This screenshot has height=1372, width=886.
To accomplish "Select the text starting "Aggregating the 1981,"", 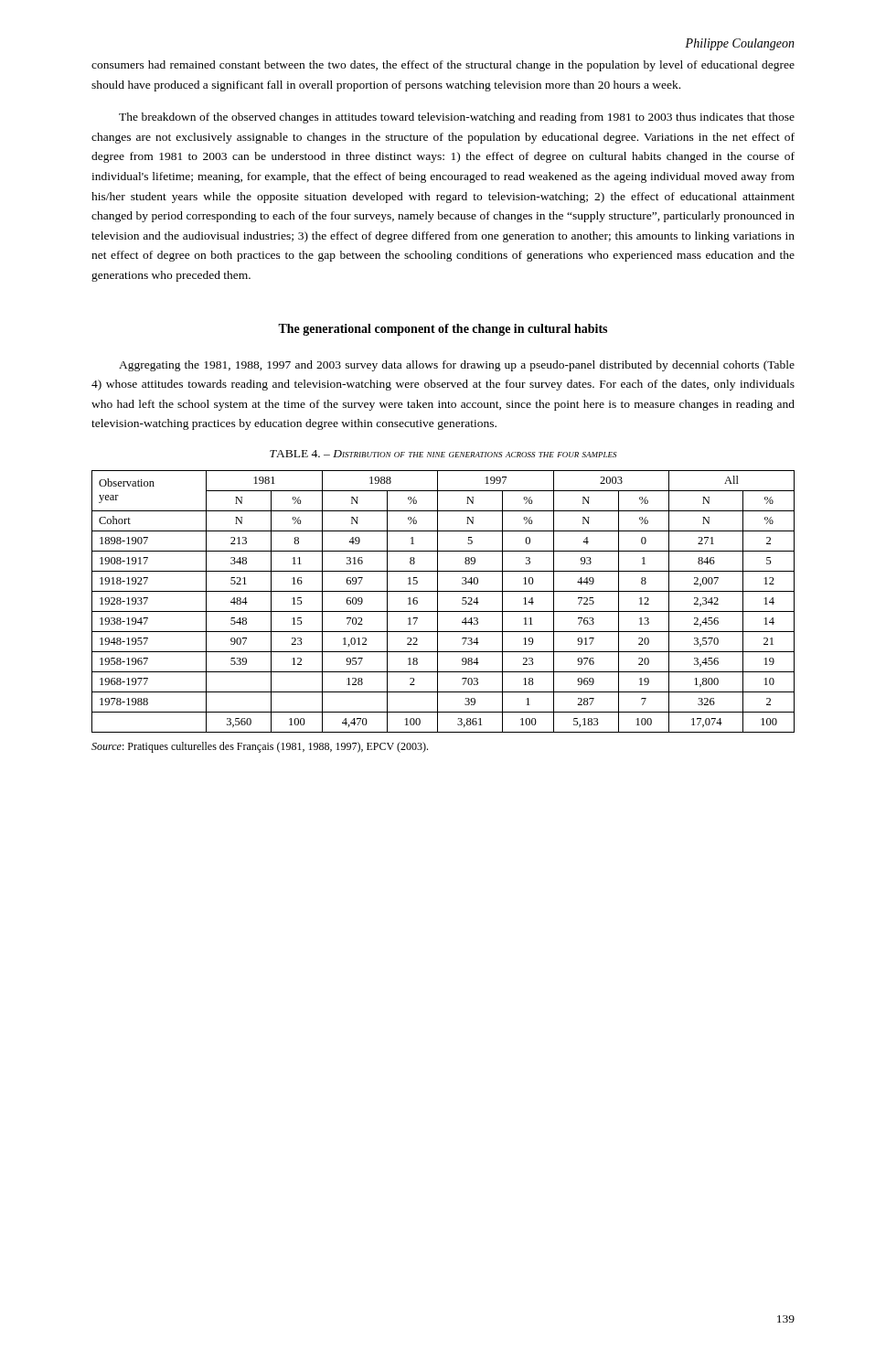I will pyautogui.click(x=443, y=394).
